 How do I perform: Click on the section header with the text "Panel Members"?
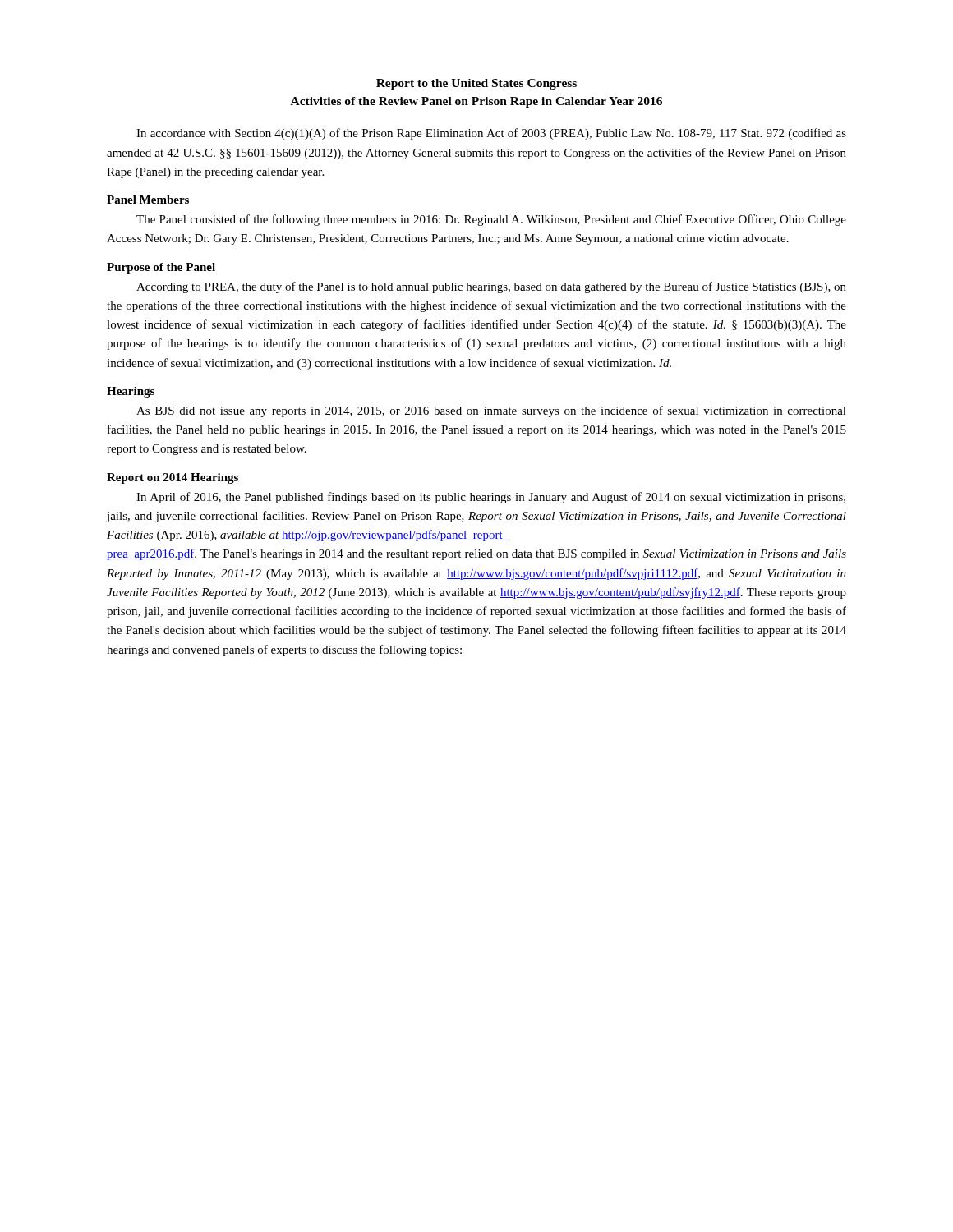coord(148,200)
